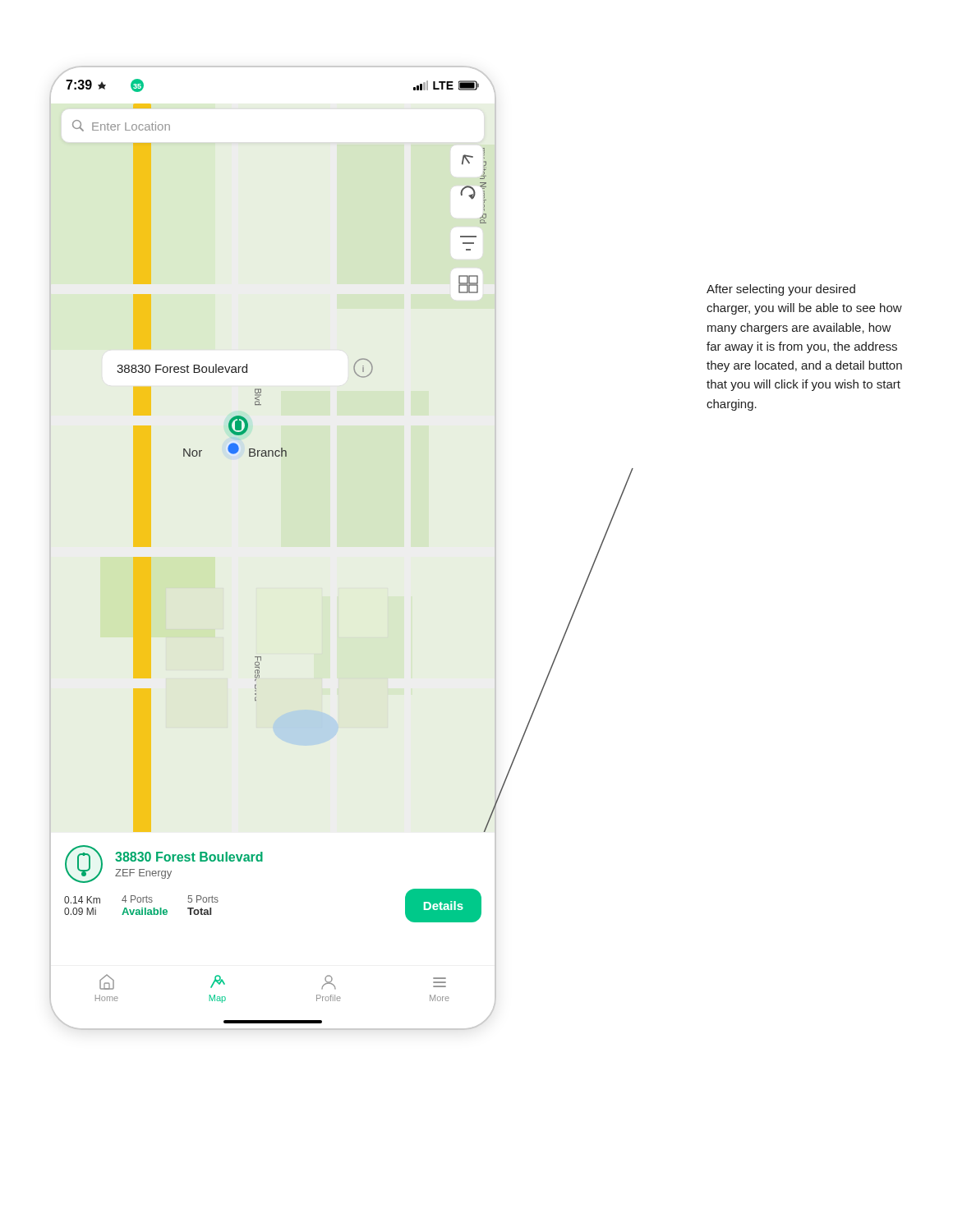Locate the screenshot
The image size is (953, 1232).
pyautogui.click(x=273, y=548)
